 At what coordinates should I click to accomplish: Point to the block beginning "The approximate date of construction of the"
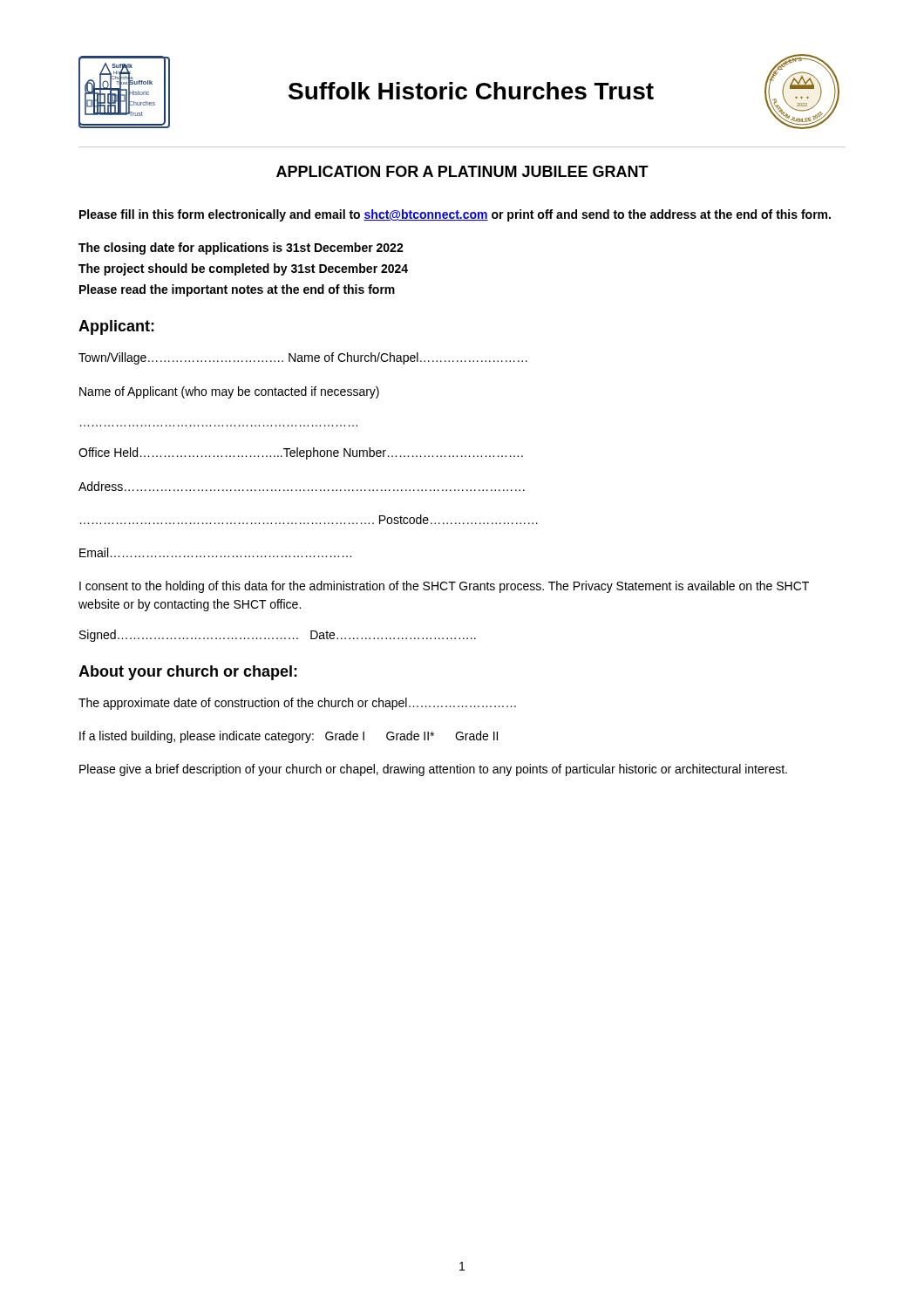298,703
